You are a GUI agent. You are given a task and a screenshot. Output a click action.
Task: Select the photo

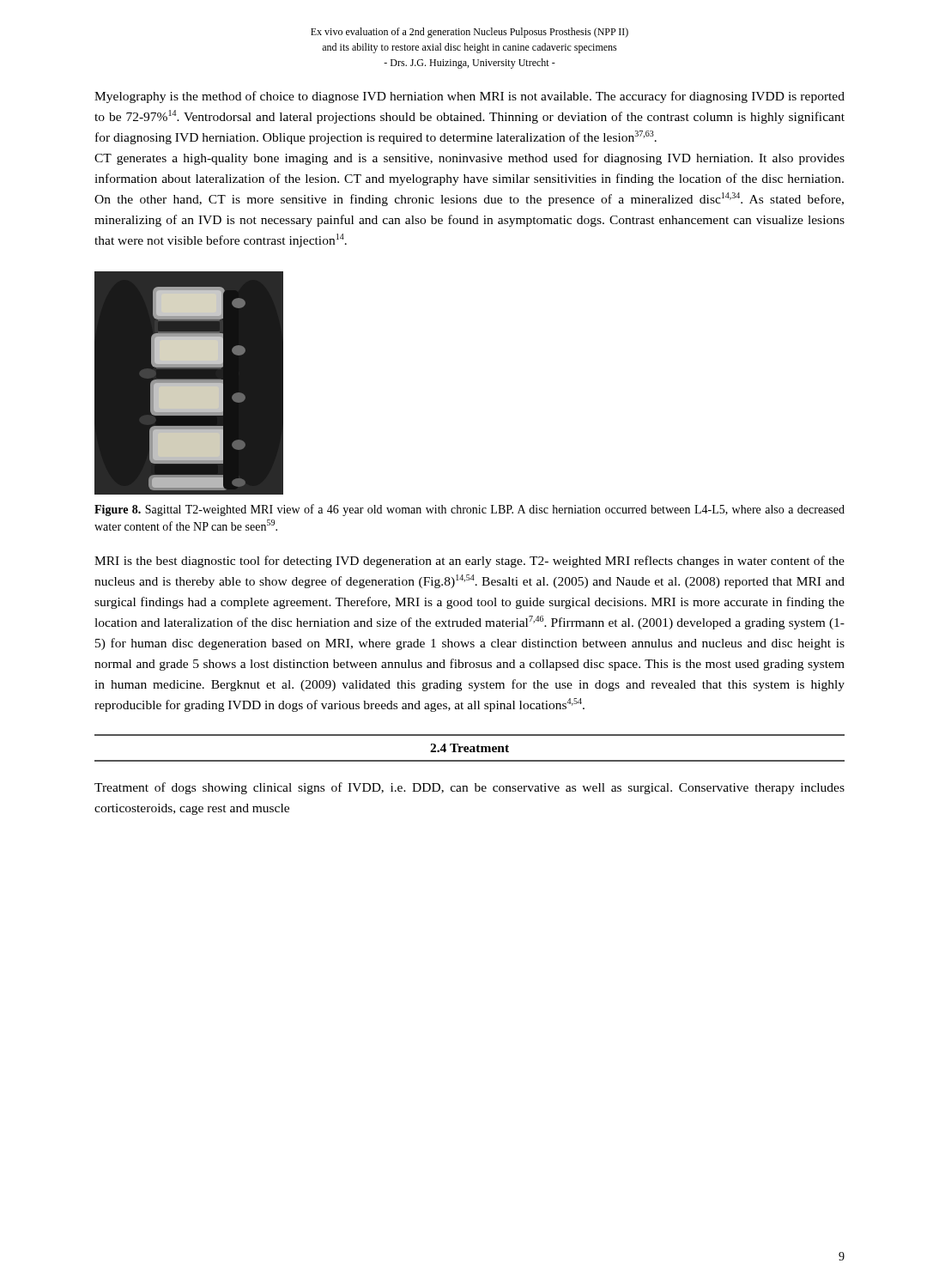point(470,383)
